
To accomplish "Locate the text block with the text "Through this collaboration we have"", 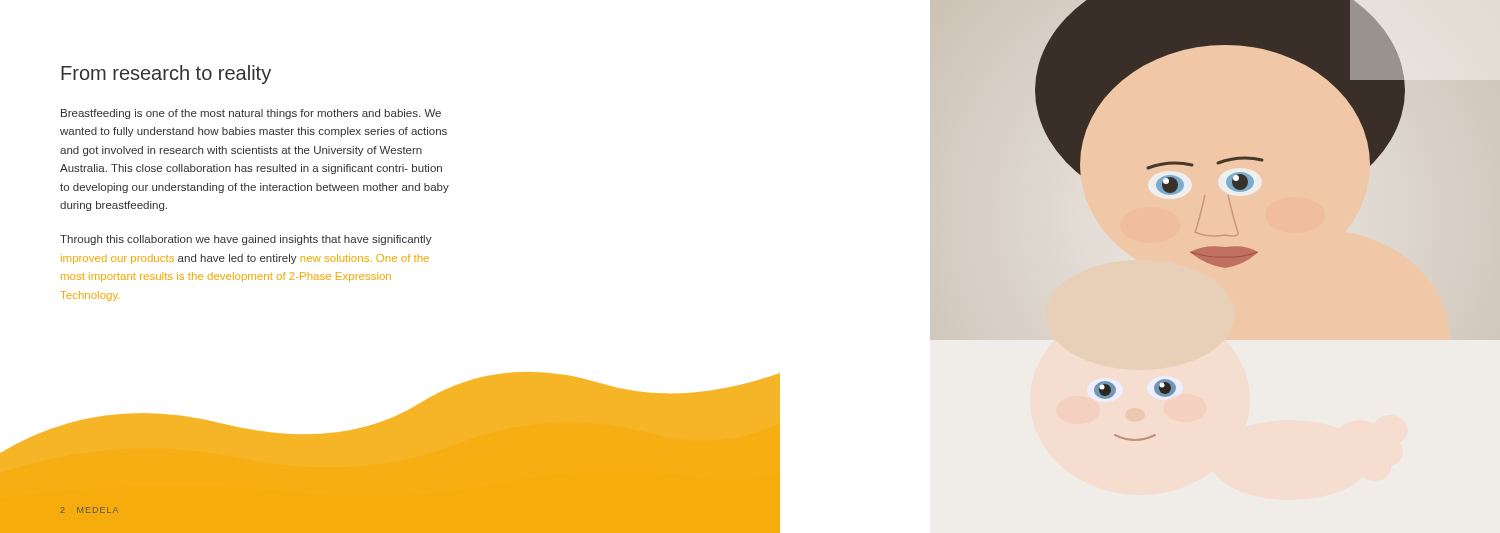I will tap(246, 267).
